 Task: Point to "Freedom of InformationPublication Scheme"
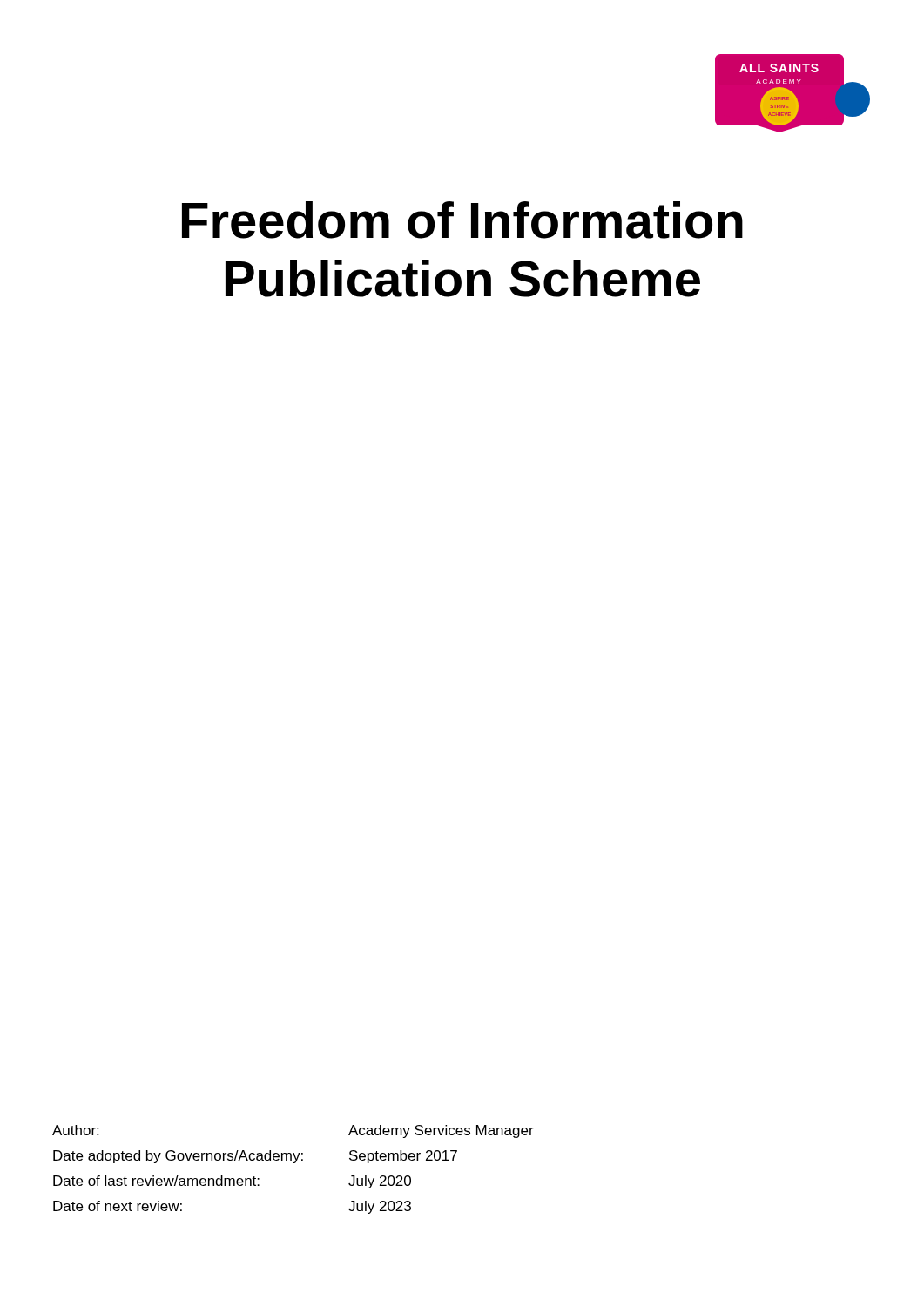coord(462,250)
